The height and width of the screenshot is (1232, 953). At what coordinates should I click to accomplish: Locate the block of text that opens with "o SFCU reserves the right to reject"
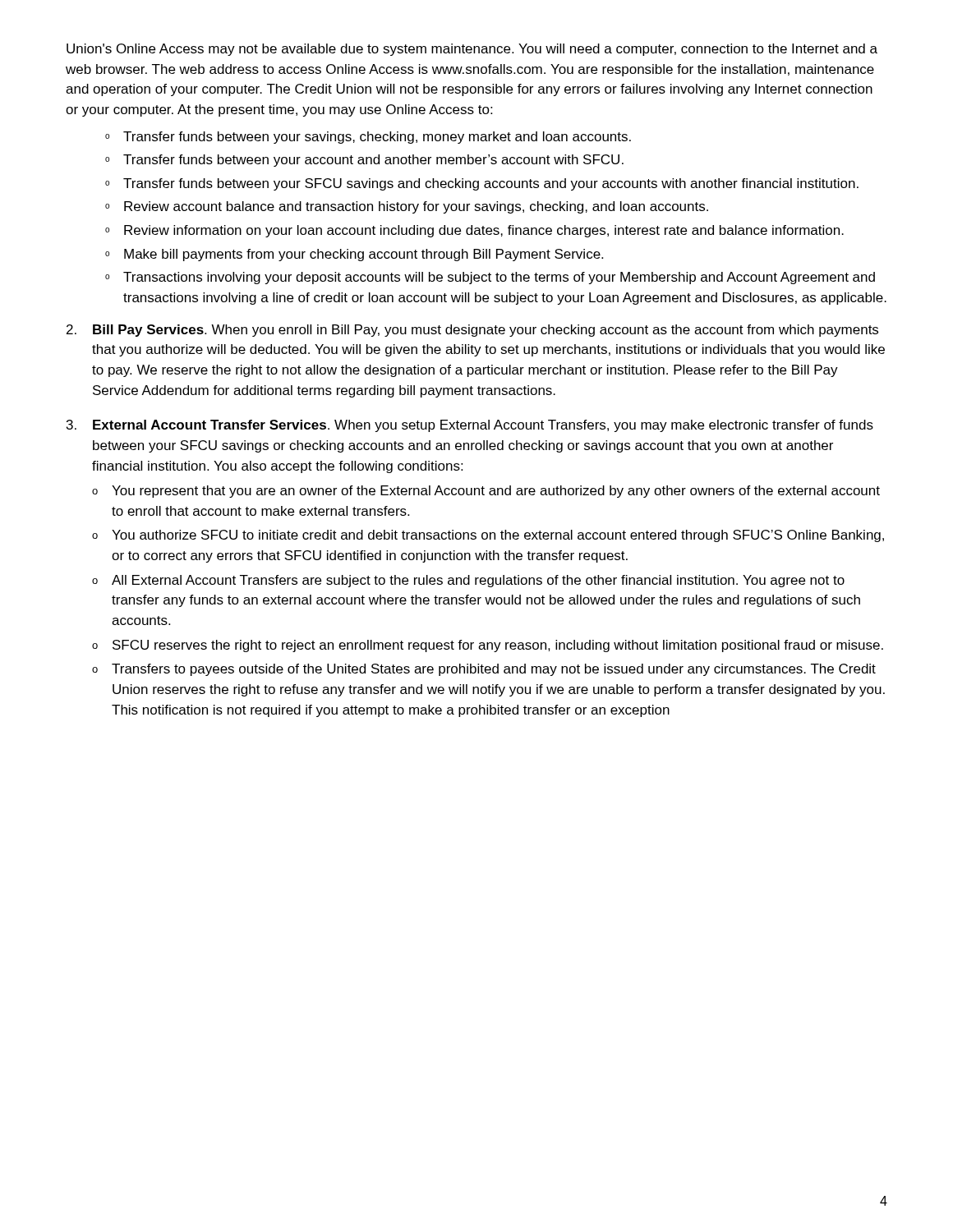point(488,646)
